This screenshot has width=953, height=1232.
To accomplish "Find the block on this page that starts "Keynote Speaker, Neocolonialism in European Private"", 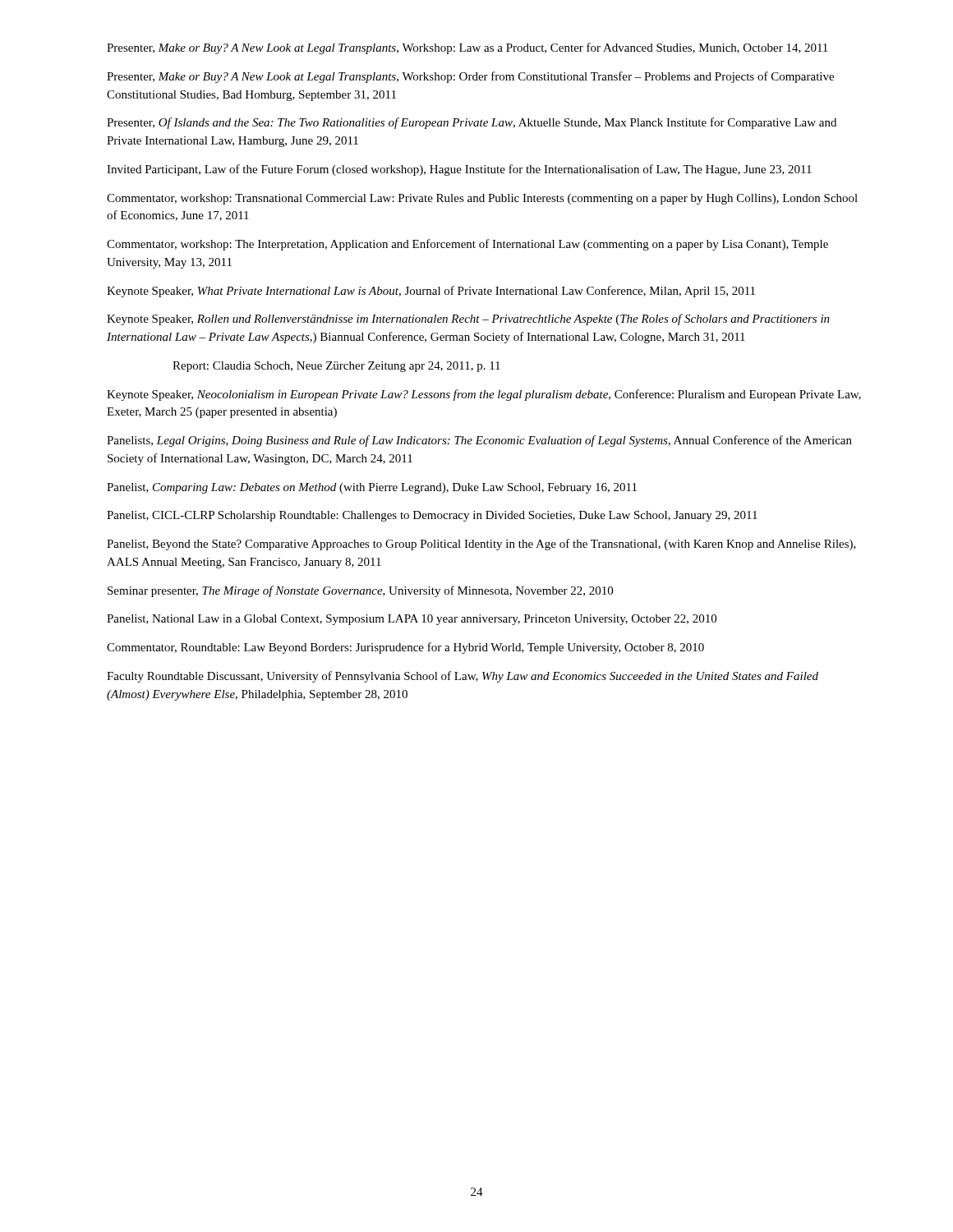I will click(x=484, y=403).
